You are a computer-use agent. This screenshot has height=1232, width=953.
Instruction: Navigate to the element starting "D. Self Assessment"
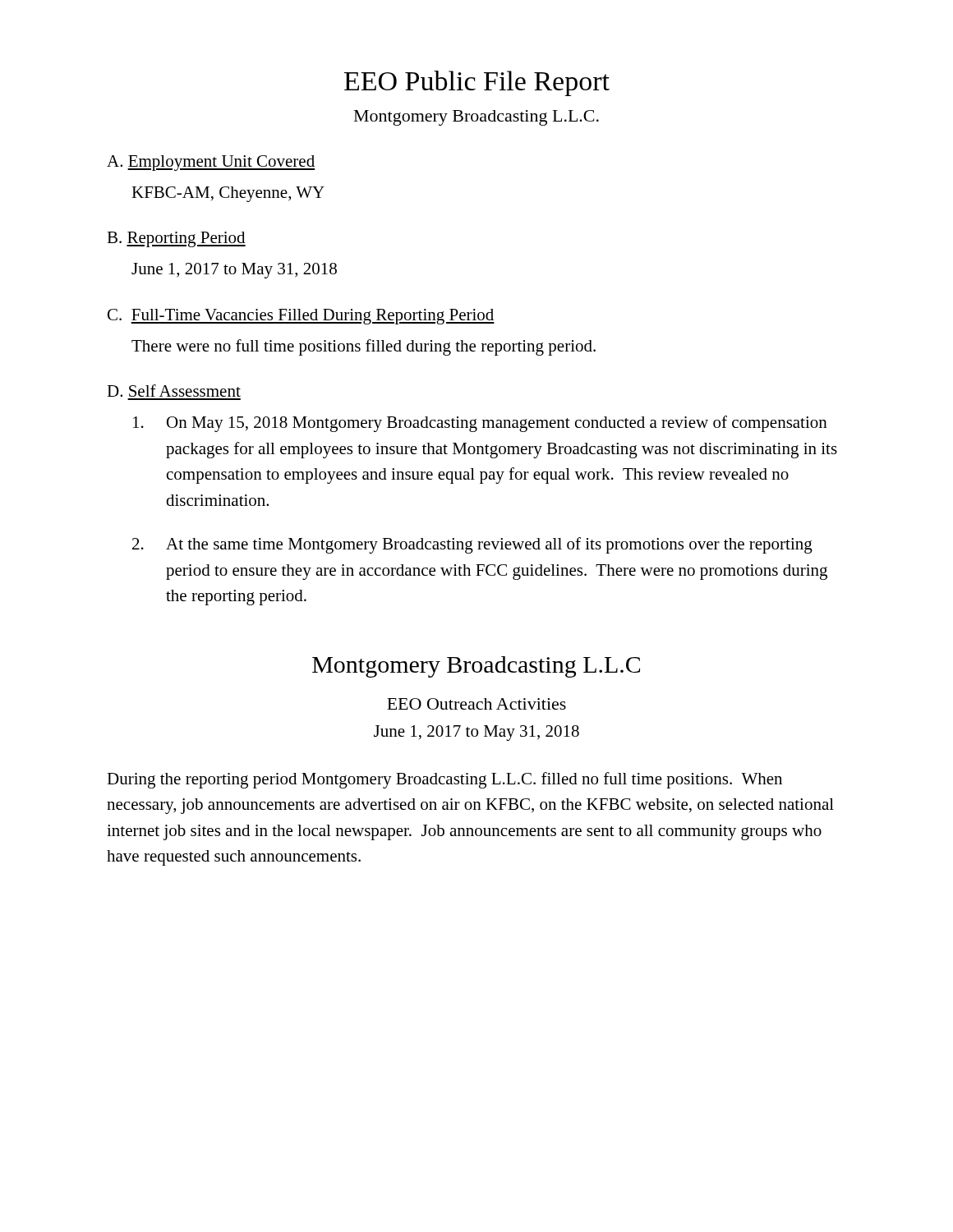click(x=174, y=392)
